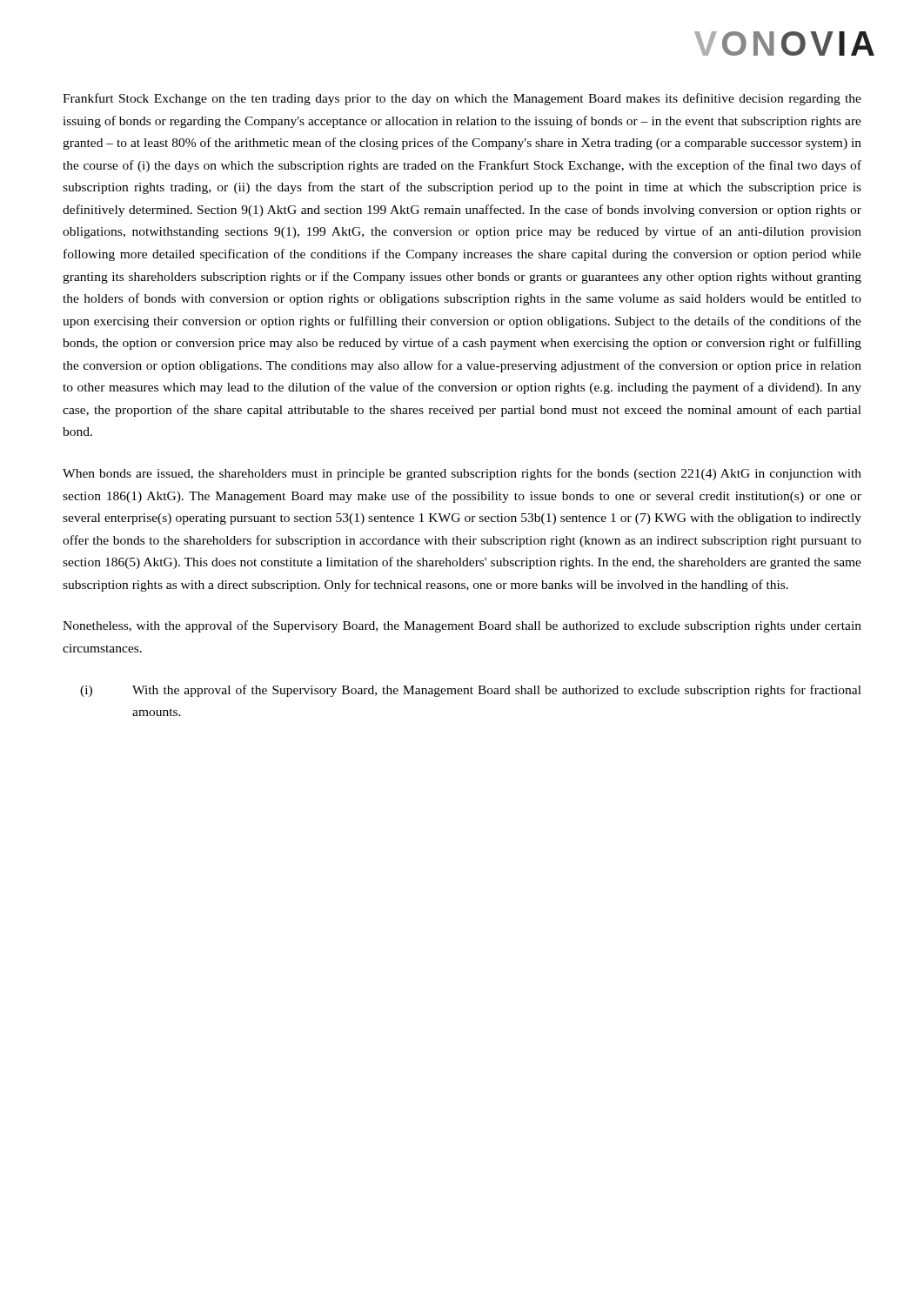Point to the block starting "When bonds are issued, the shareholders must"
924x1305 pixels.
coord(462,528)
